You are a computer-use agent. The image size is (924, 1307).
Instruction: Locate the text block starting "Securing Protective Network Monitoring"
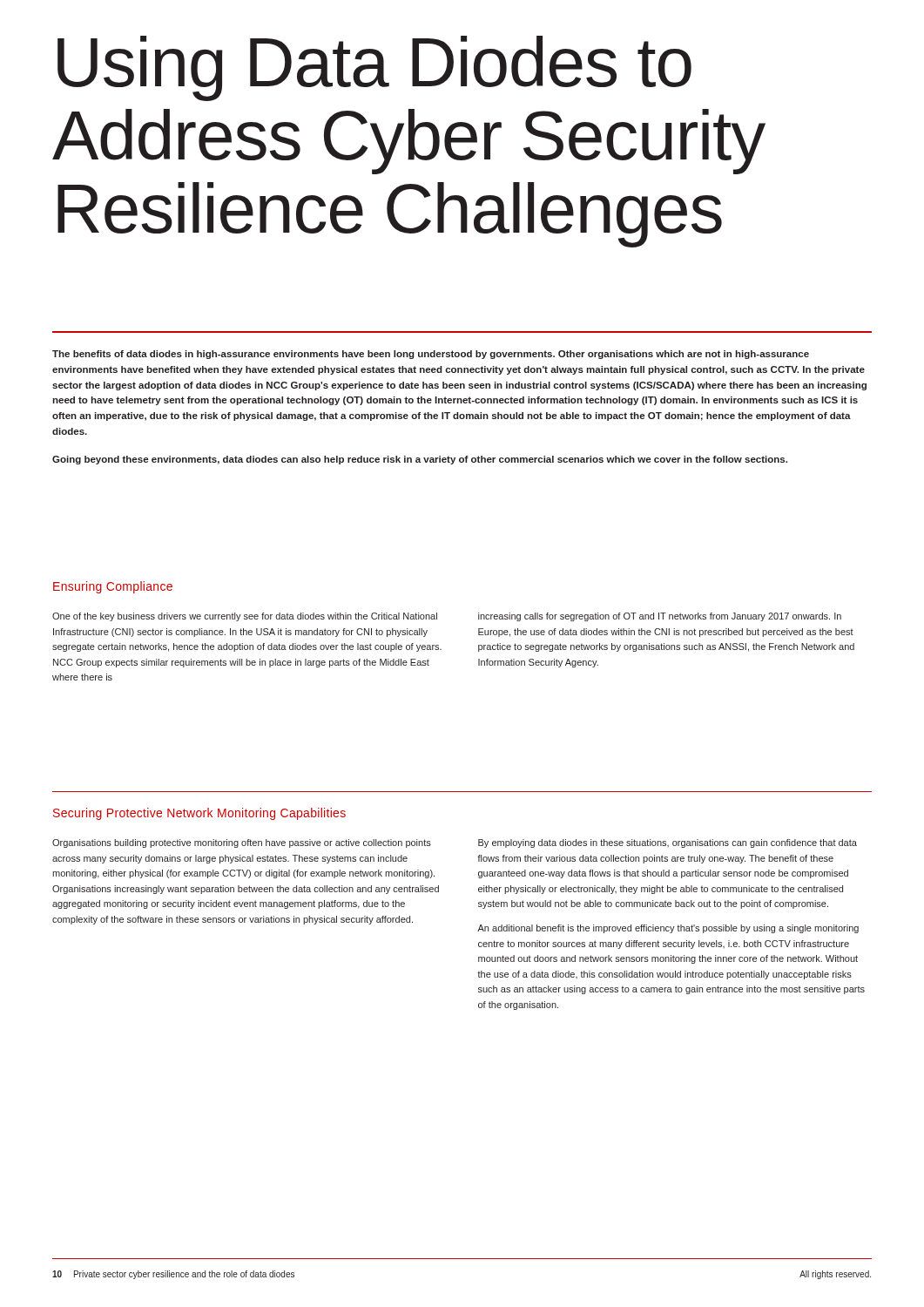point(199,814)
